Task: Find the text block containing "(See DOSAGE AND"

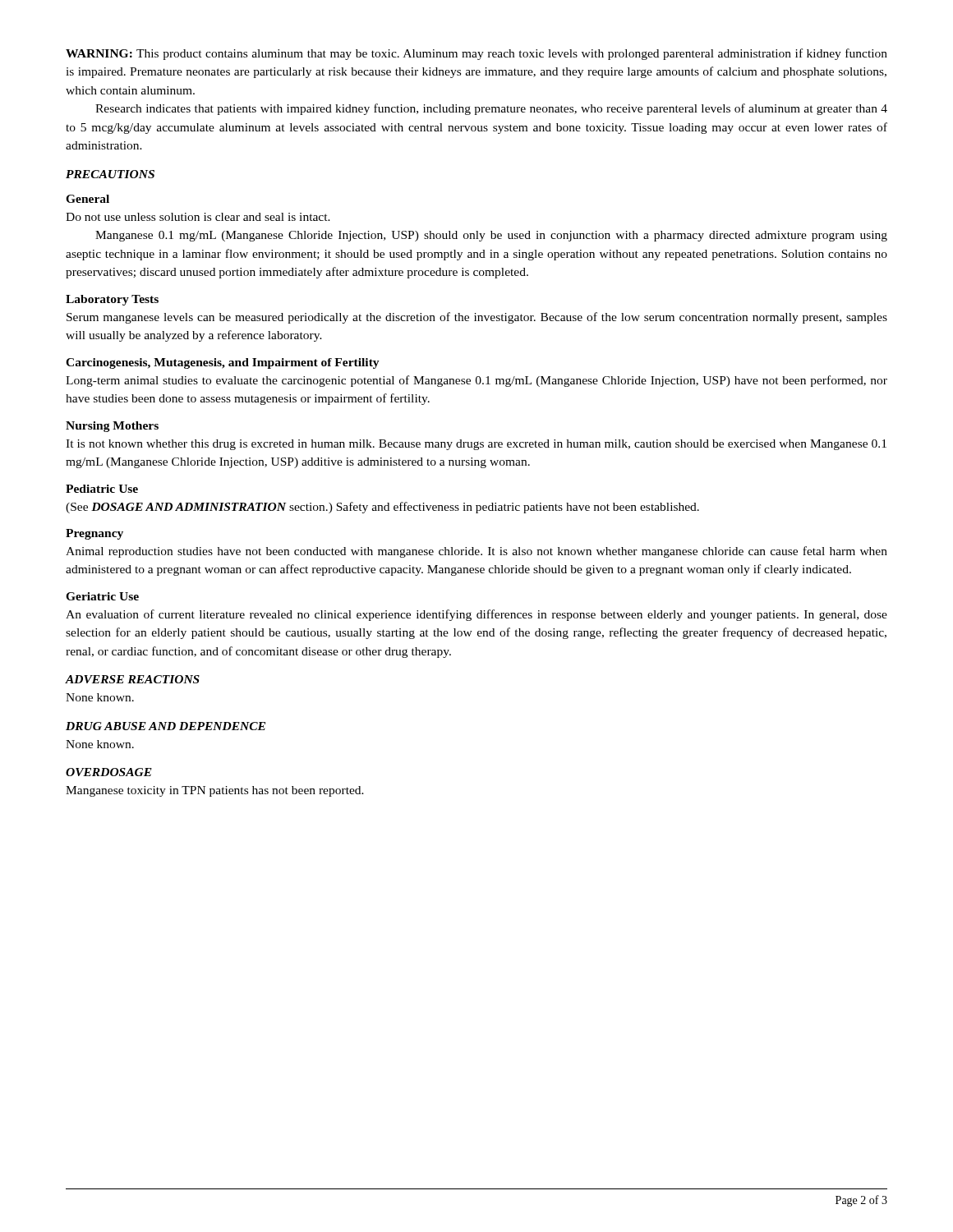Action: coord(476,507)
